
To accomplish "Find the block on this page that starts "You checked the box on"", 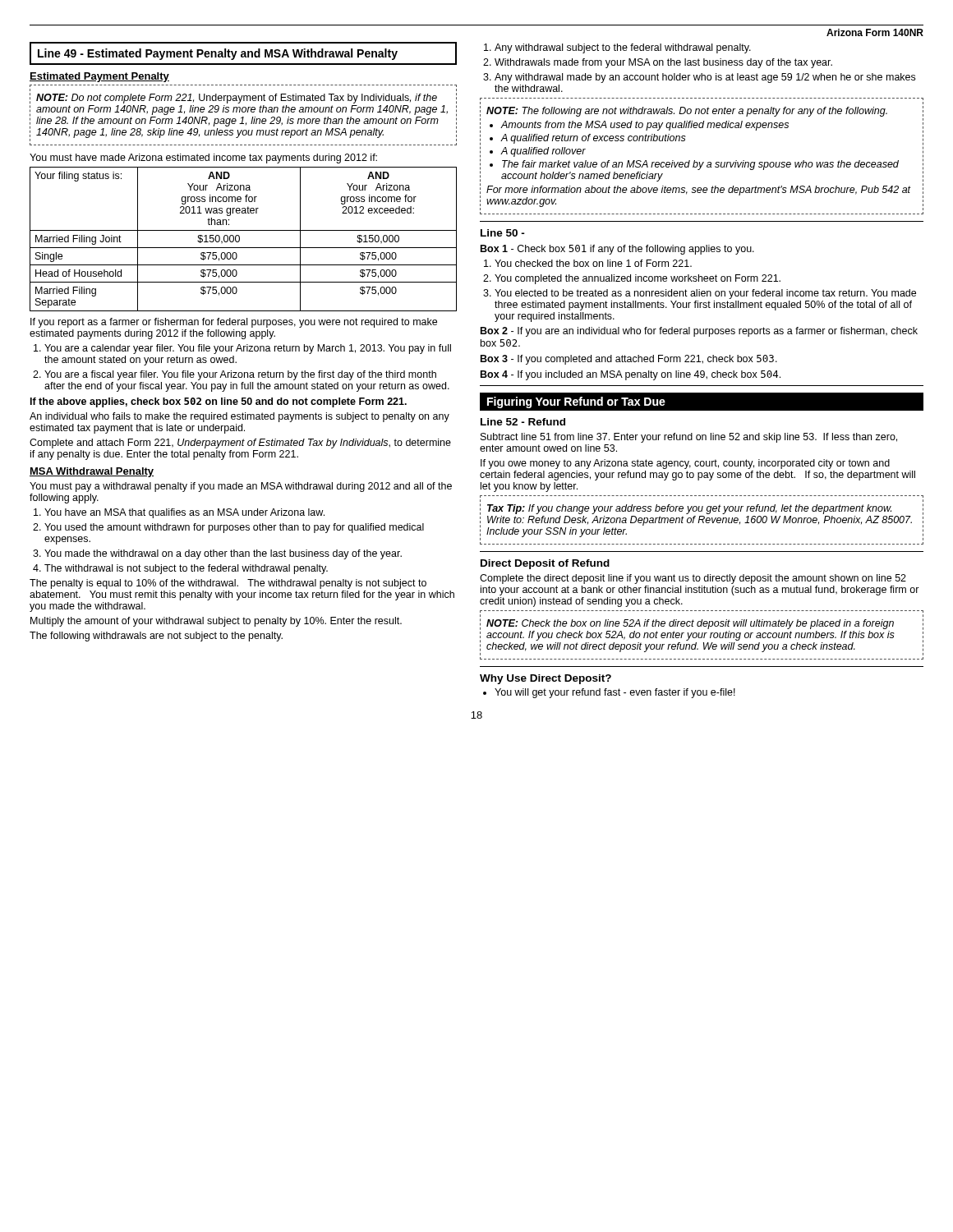I will click(709, 264).
